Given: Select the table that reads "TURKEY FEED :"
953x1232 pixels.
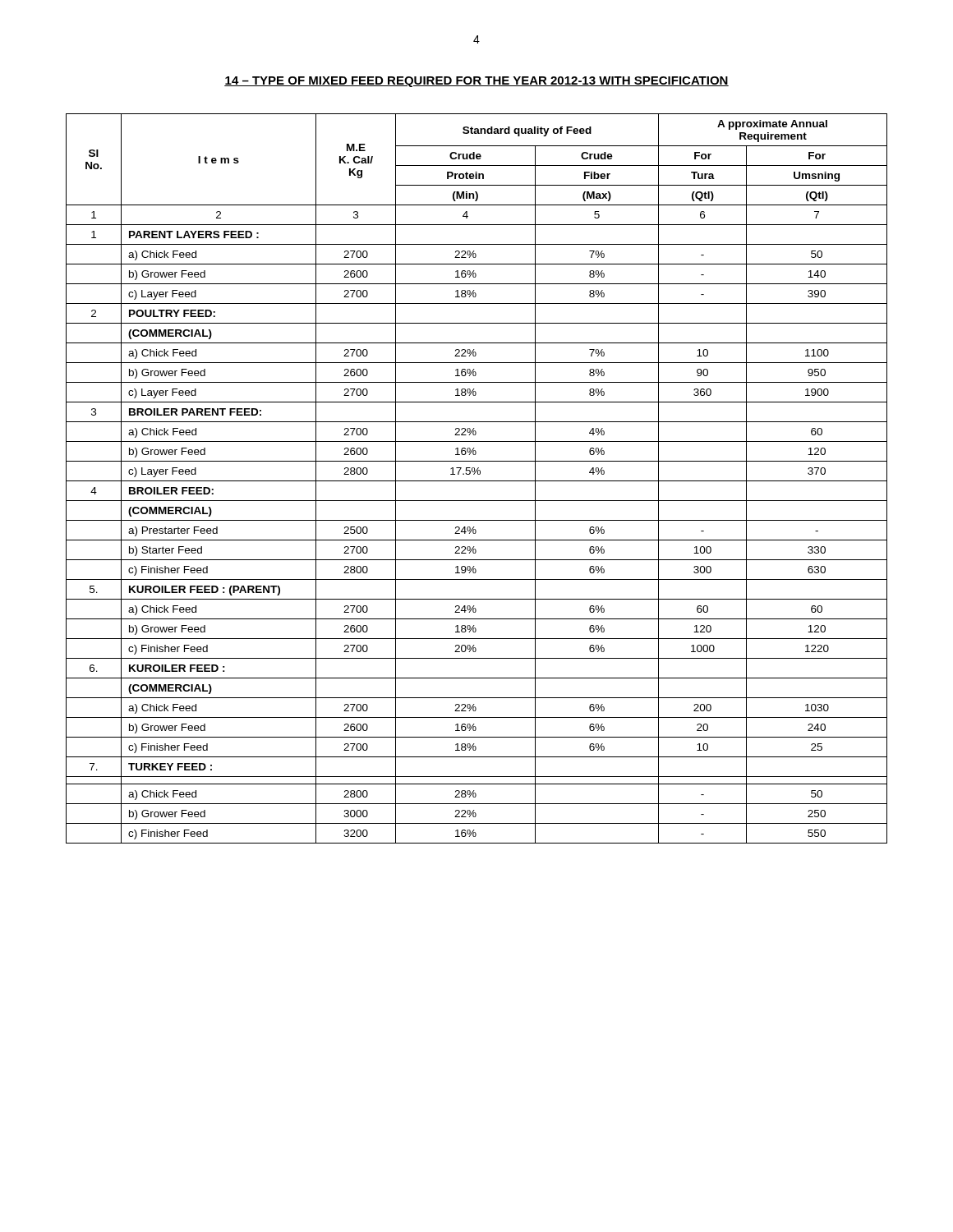Looking at the screenshot, I should point(476,478).
